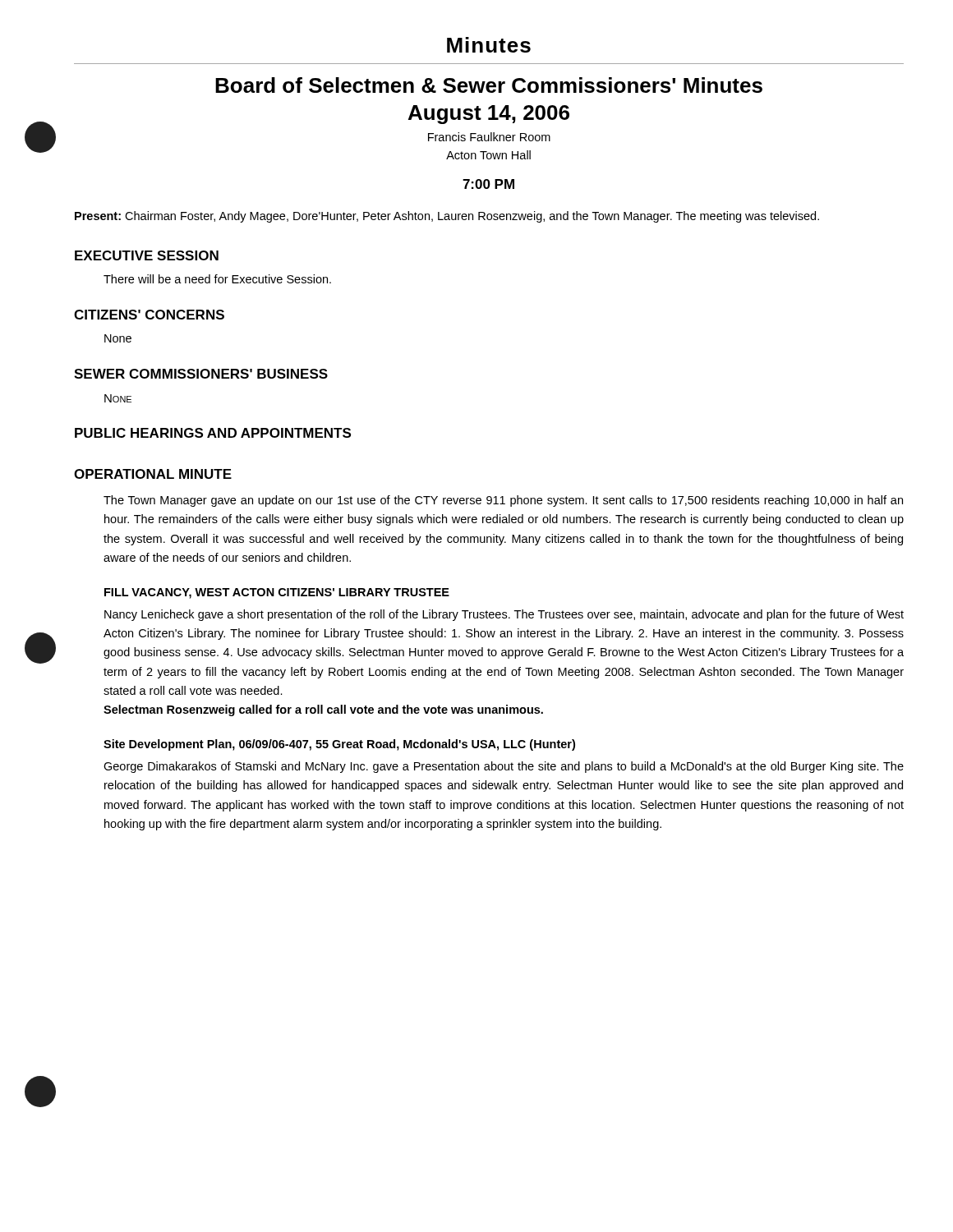Point to "EXECUTIVE SESSION"
The image size is (953, 1232).
coord(147,256)
